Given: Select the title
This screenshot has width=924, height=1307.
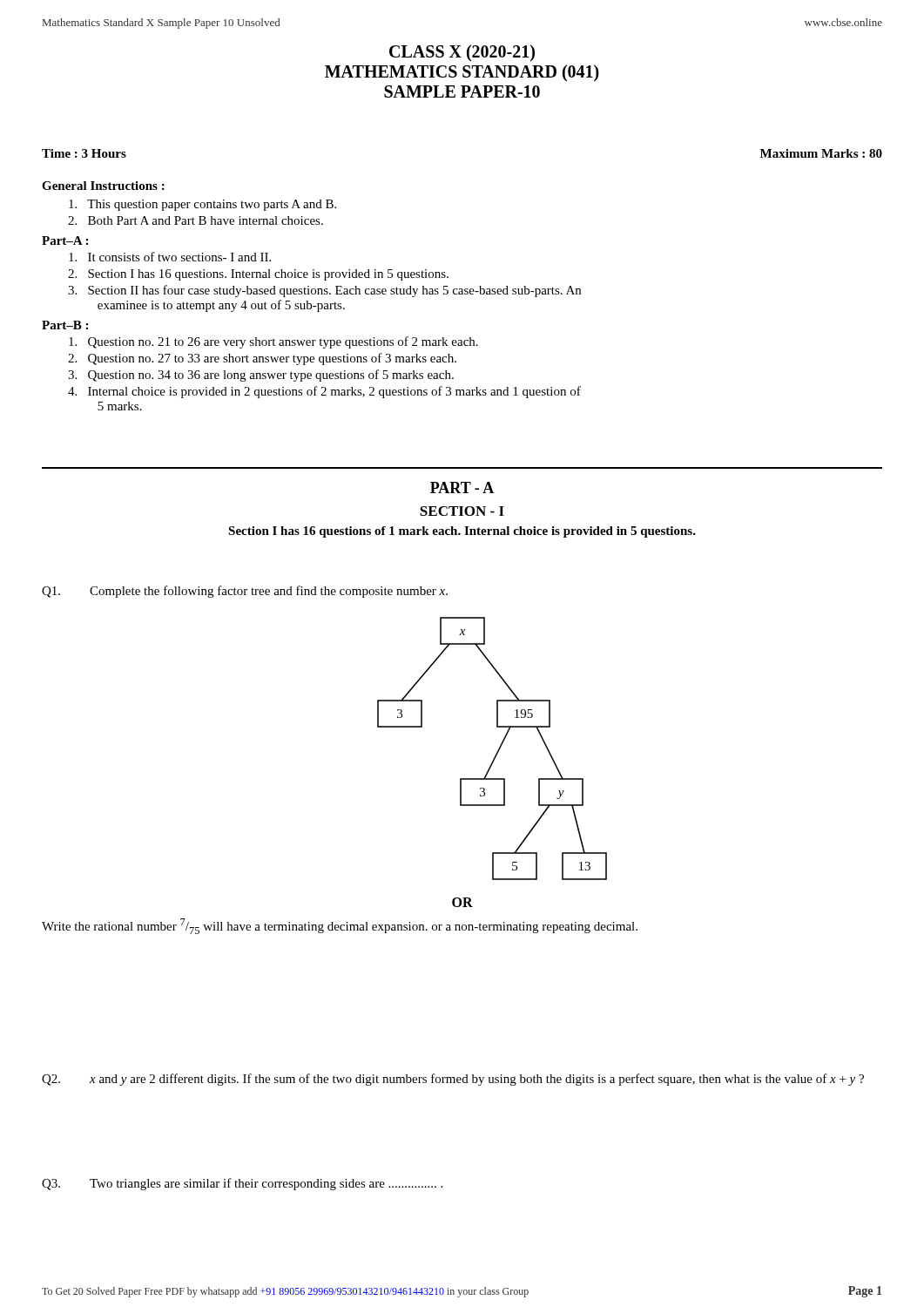Looking at the screenshot, I should pos(462,72).
